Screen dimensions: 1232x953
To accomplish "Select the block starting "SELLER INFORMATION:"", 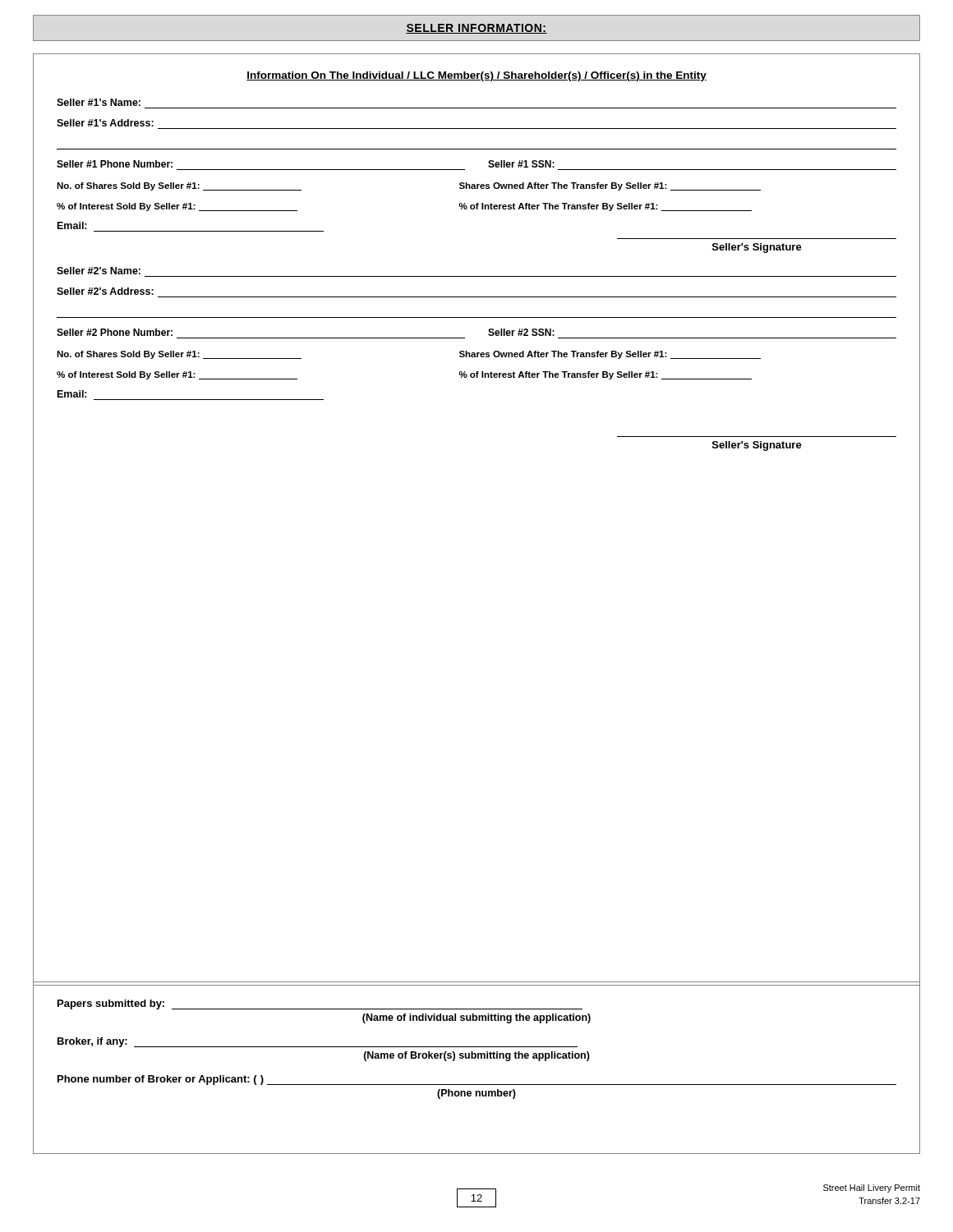I will [476, 28].
